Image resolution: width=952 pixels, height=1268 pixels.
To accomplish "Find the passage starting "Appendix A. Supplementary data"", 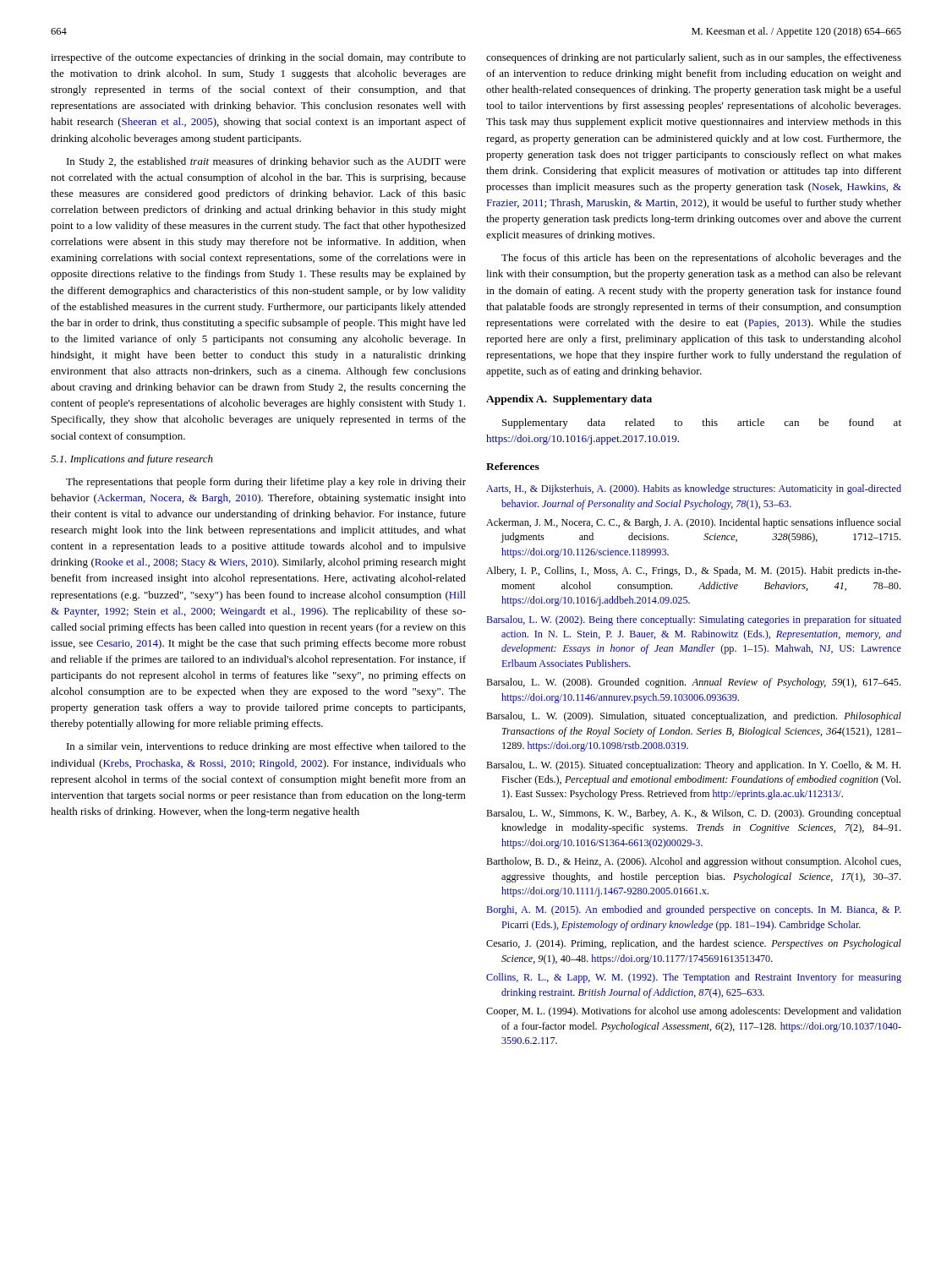I will [569, 400].
